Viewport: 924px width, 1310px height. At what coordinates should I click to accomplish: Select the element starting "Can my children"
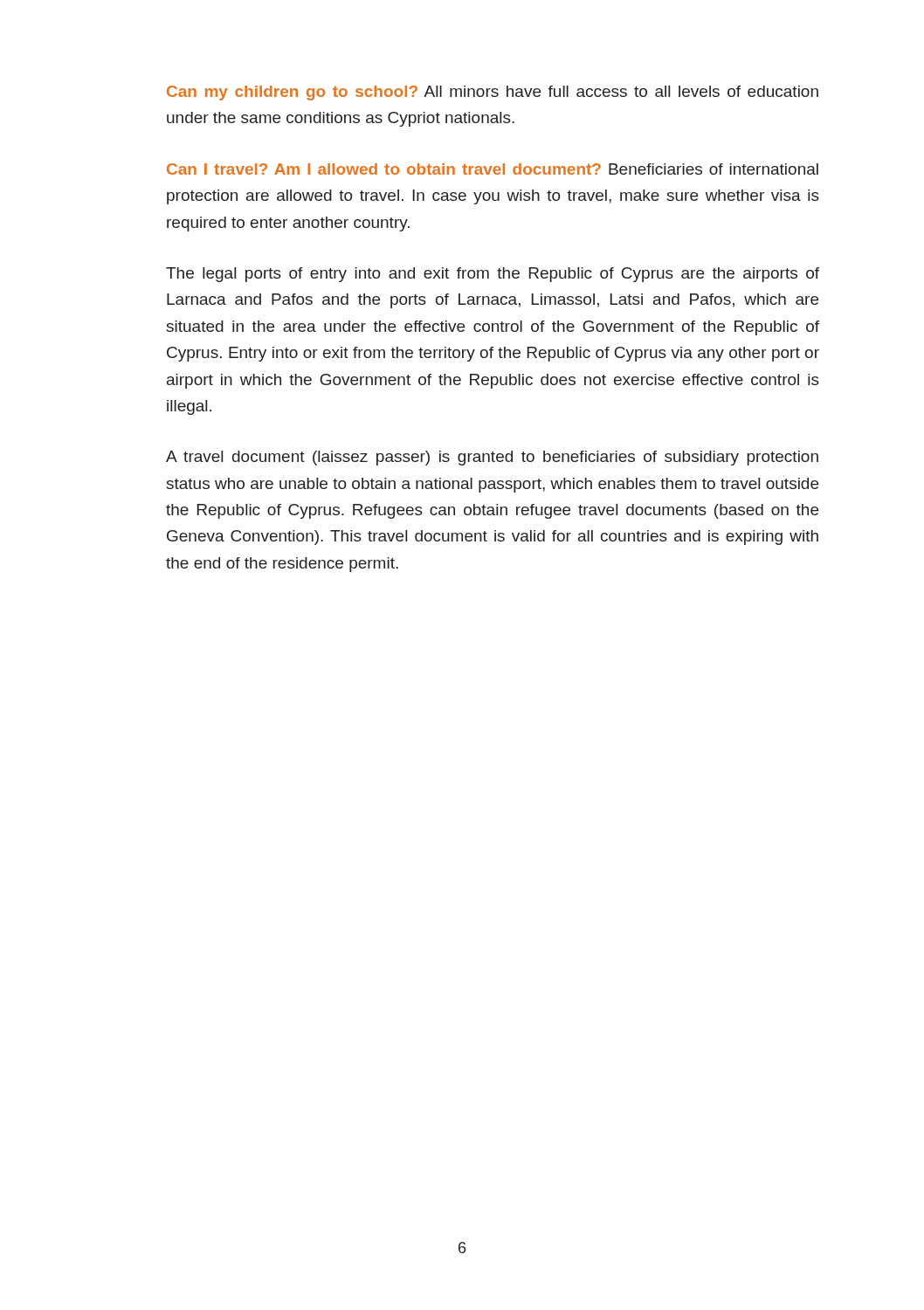tap(493, 105)
